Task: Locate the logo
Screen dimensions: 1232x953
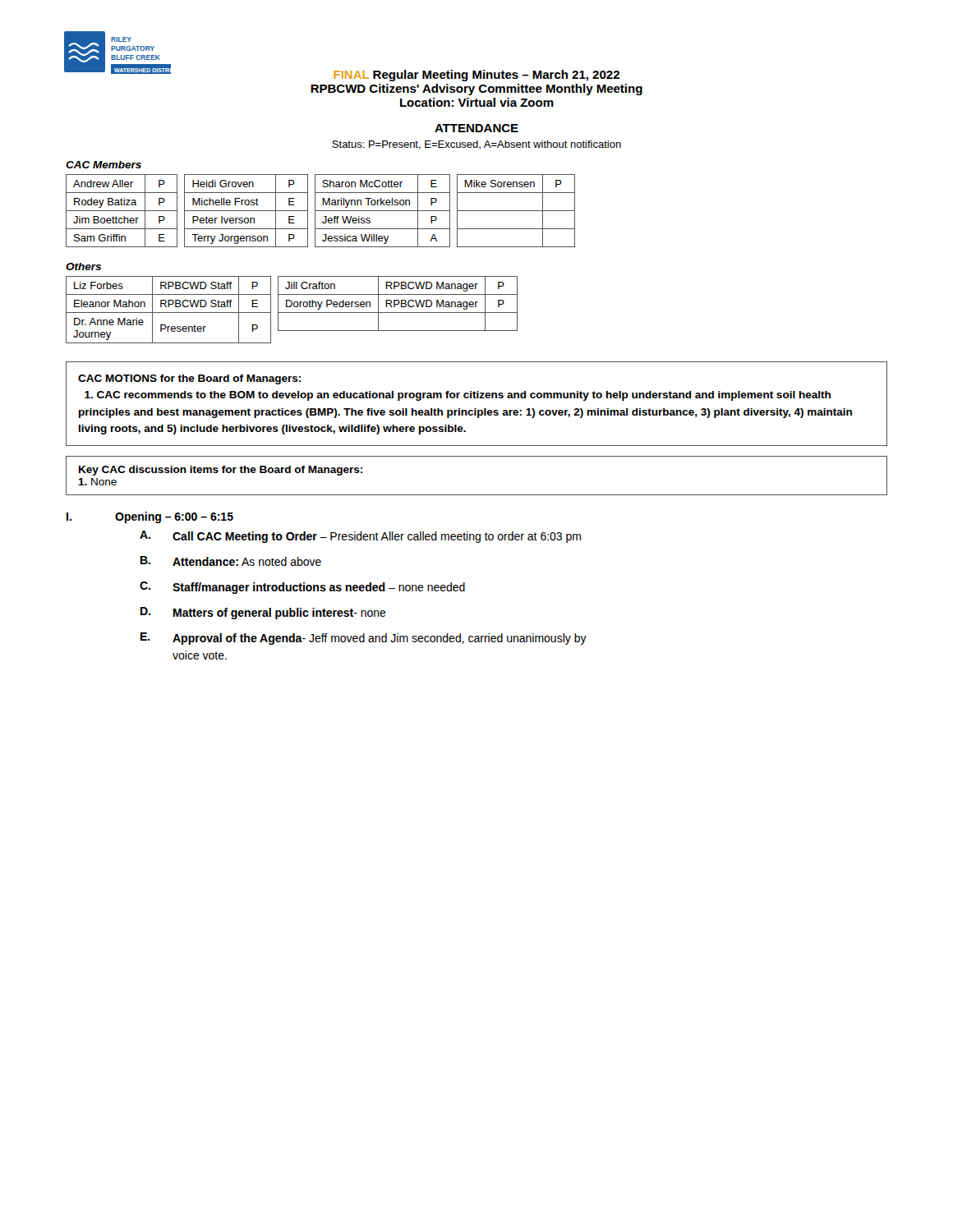Action: coord(117,64)
